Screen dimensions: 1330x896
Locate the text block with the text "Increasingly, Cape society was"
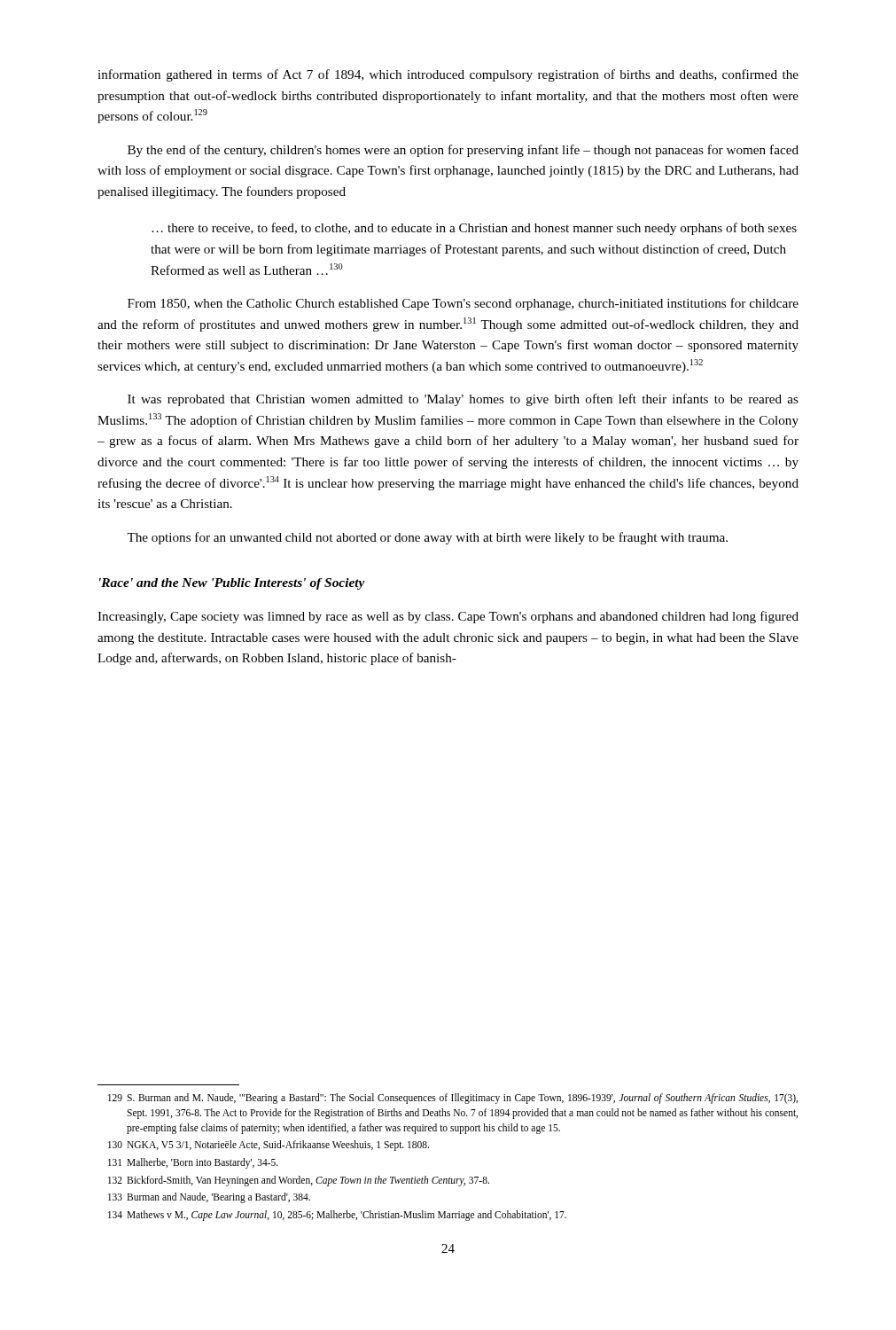[448, 637]
